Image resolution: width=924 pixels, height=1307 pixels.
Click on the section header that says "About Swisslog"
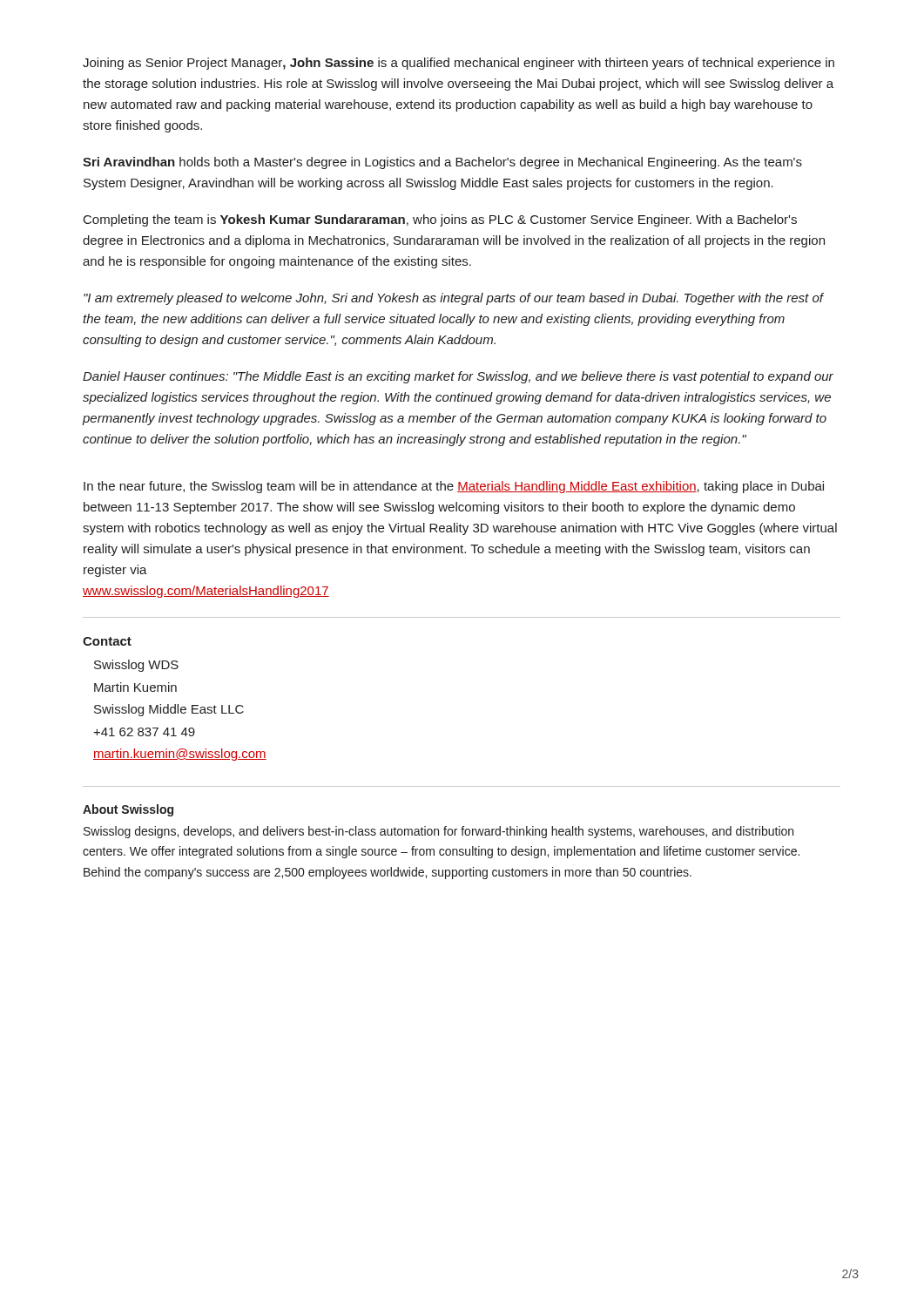coord(128,809)
